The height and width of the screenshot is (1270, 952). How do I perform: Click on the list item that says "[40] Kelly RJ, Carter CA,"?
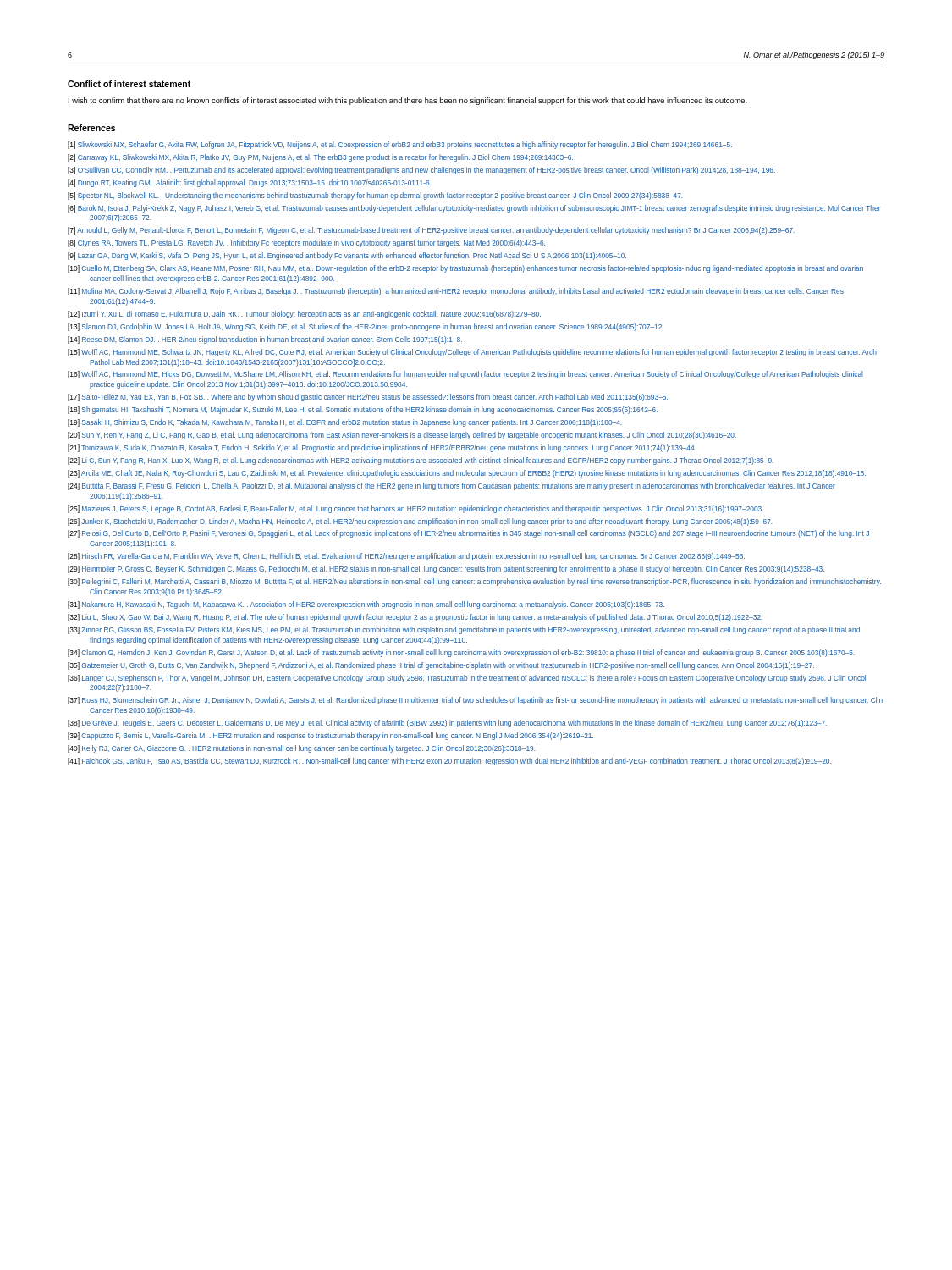302,748
